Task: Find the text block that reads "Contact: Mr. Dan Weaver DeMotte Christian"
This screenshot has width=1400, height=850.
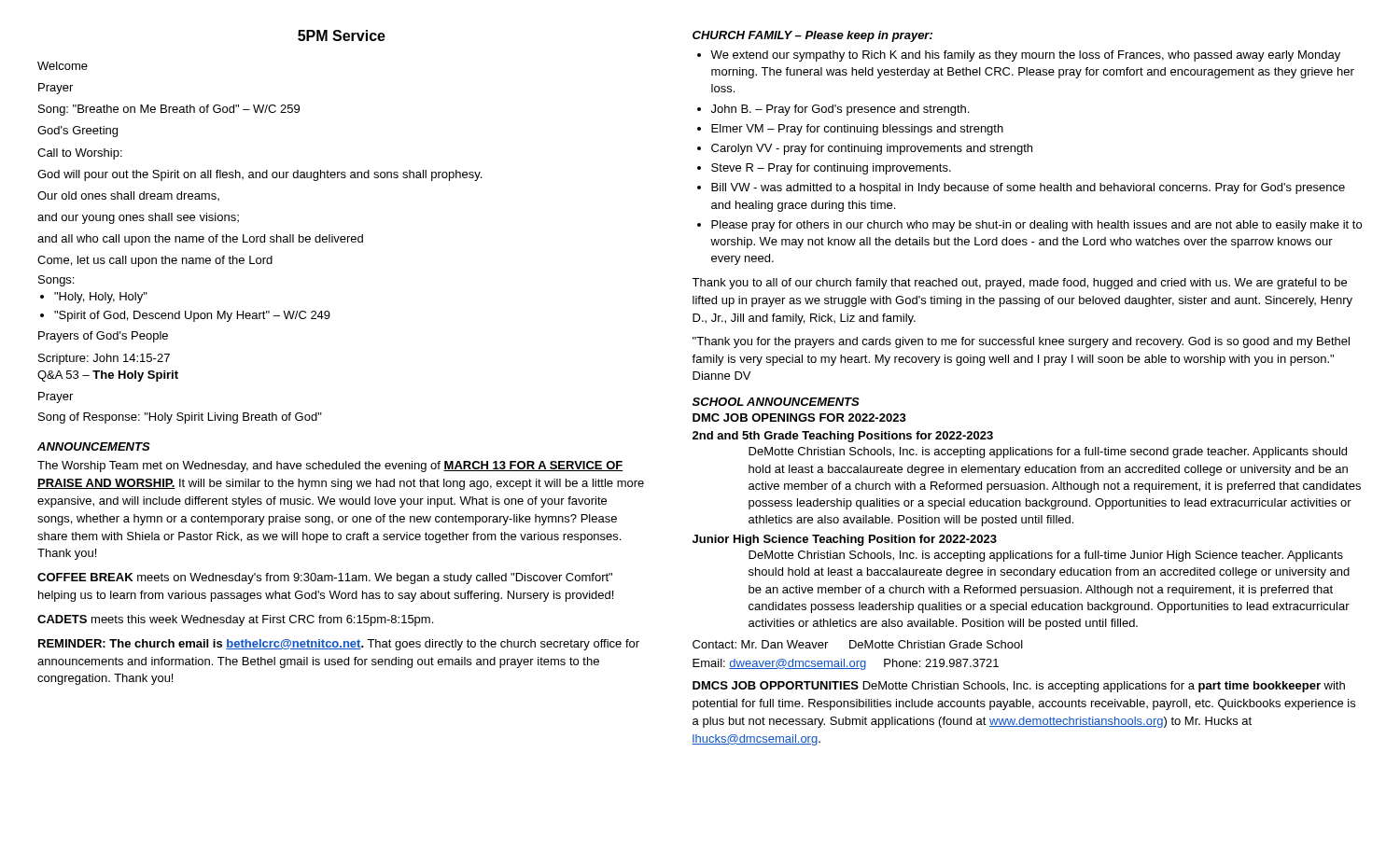Action: tap(858, 654)
